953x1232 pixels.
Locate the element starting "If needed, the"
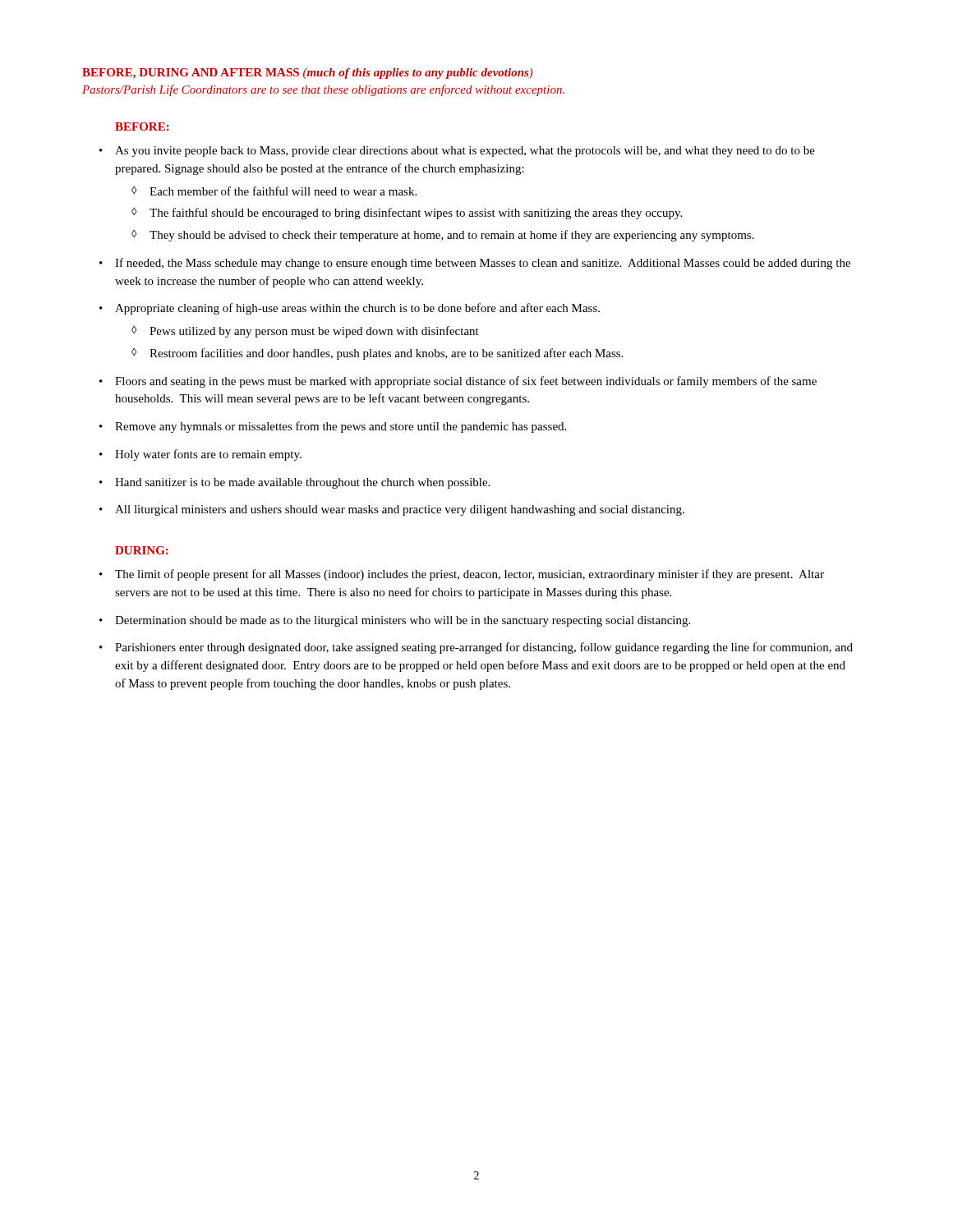pos(483,272)
